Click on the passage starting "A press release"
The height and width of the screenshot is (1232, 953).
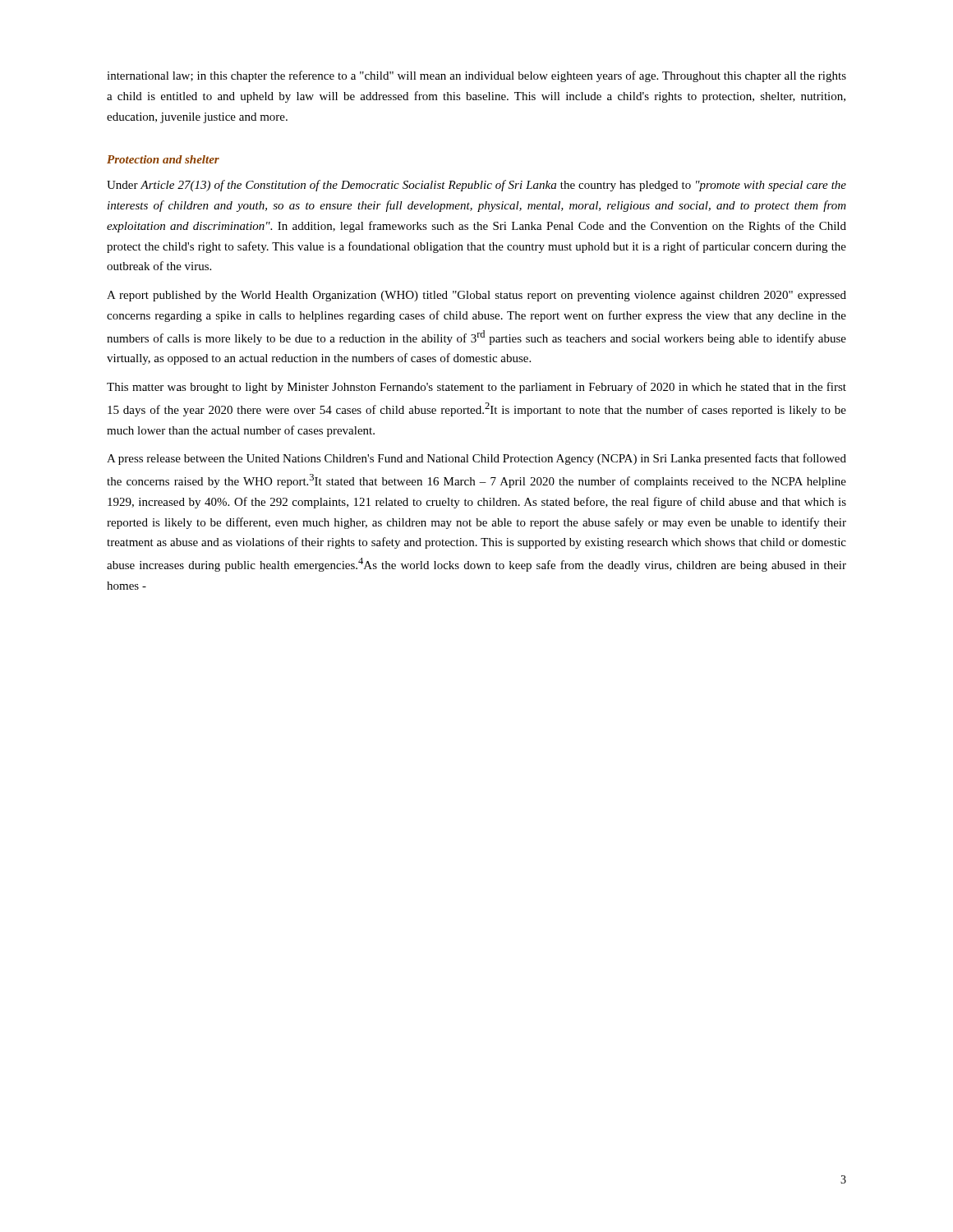476,522
